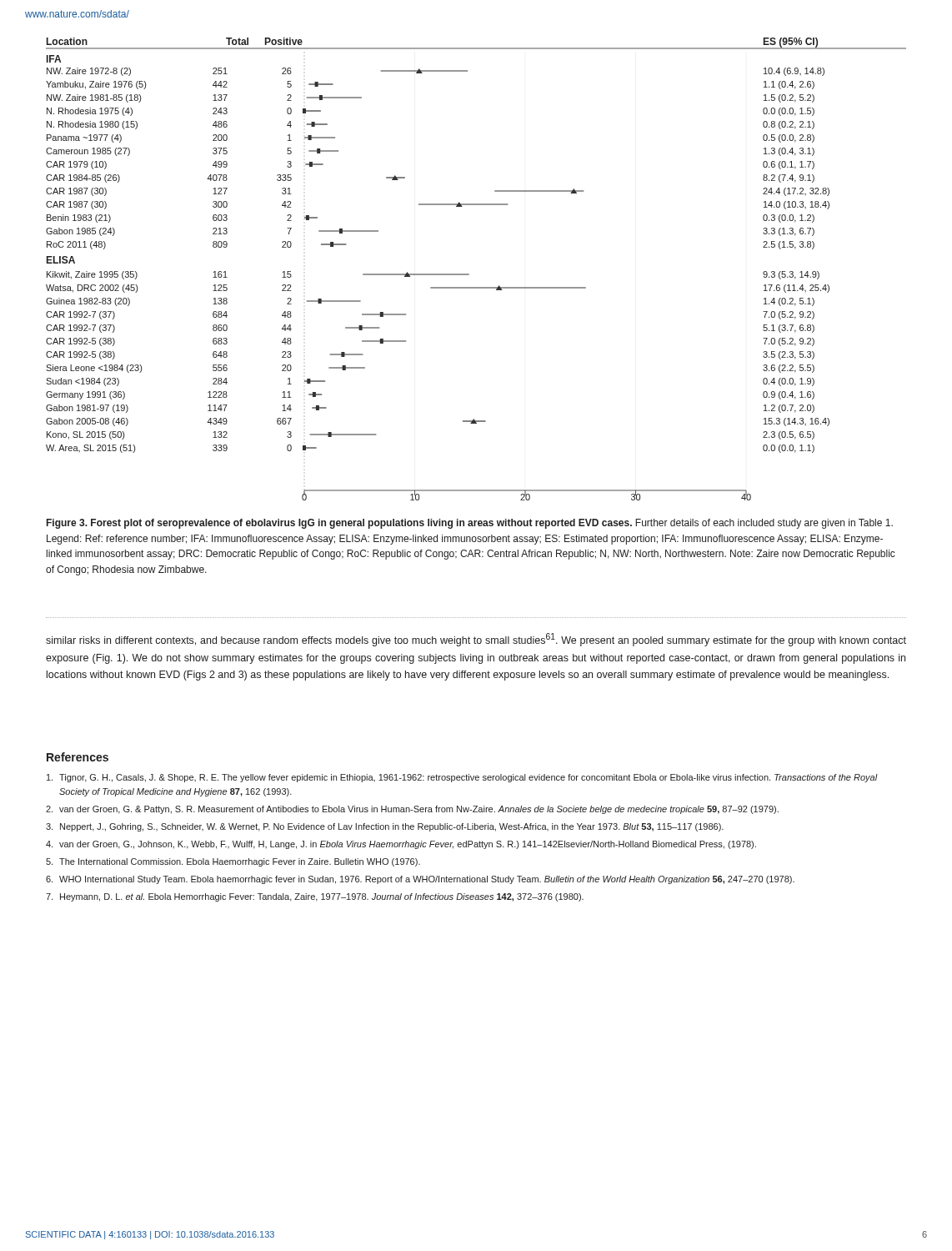Screen dimensions: 1251x952
Task: Locate the block of text that opens with "3. Neppert, J., Gohring, S., Schneider, W. &"
Action: click(385, 827)
